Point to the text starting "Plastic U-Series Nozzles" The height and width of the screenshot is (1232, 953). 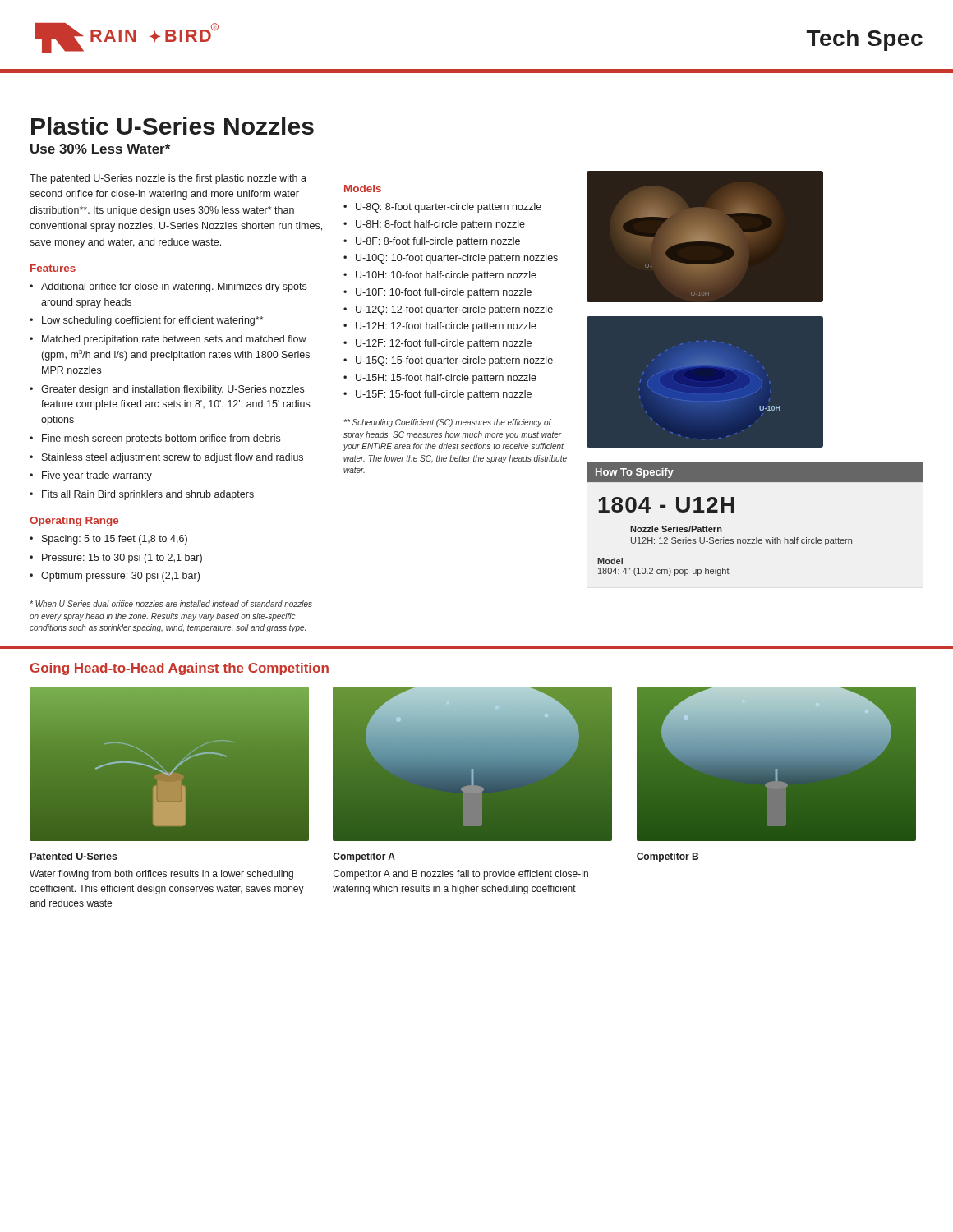point(172,126)
